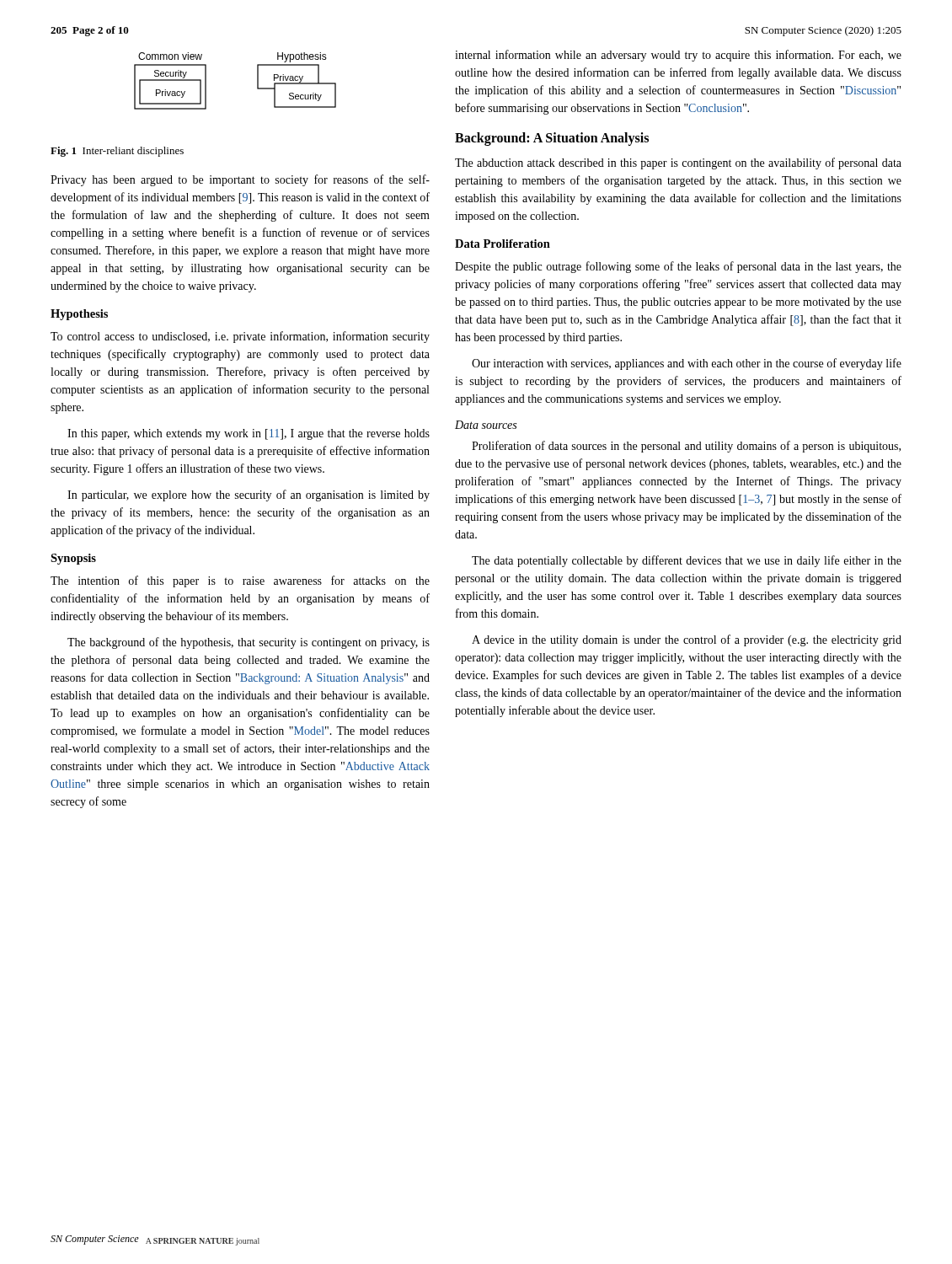
Task: Click on the text starting "internal information while"
Action: 678,82
